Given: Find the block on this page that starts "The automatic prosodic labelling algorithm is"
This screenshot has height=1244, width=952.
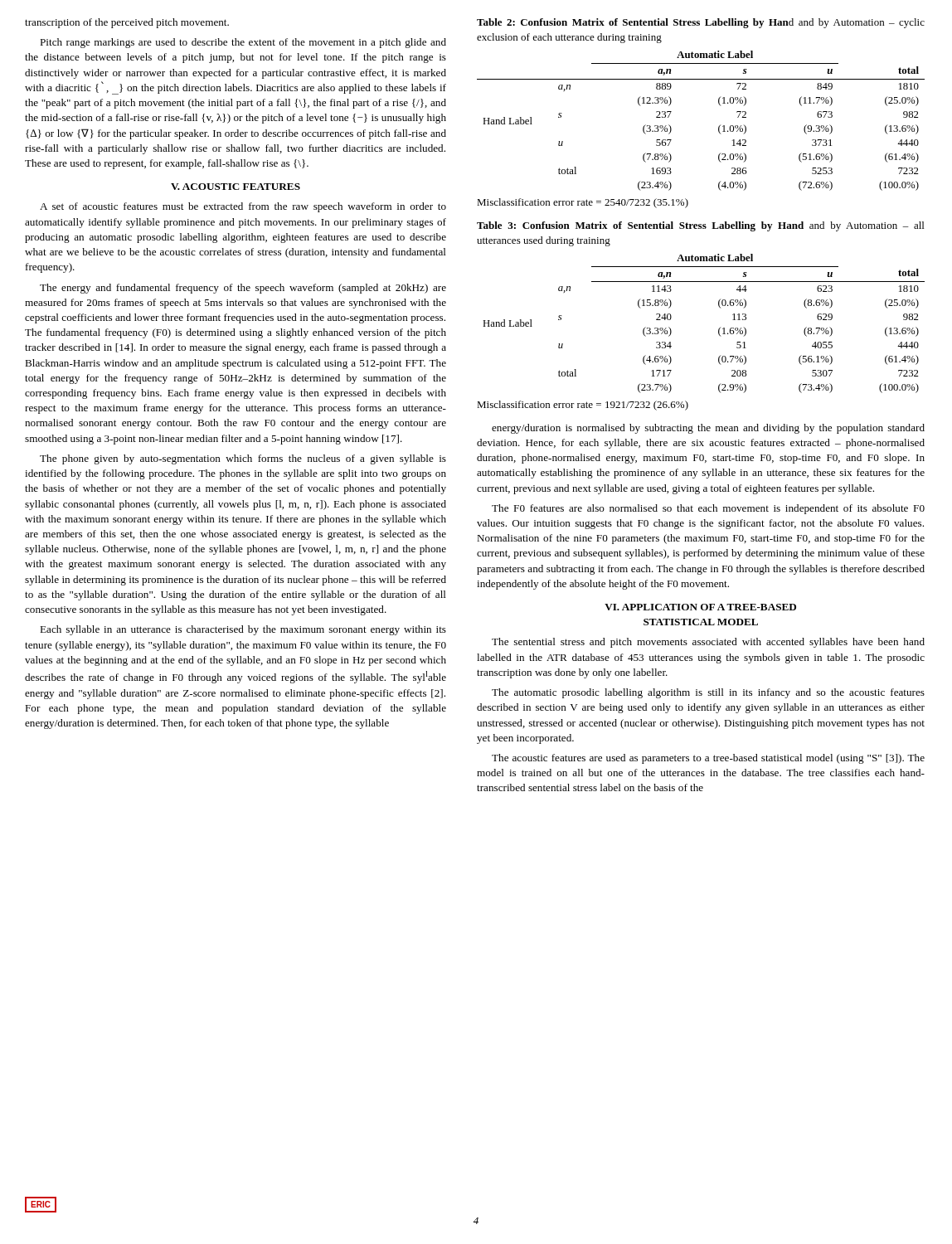Looking at the screenshot, I should [x=701, y=715].
